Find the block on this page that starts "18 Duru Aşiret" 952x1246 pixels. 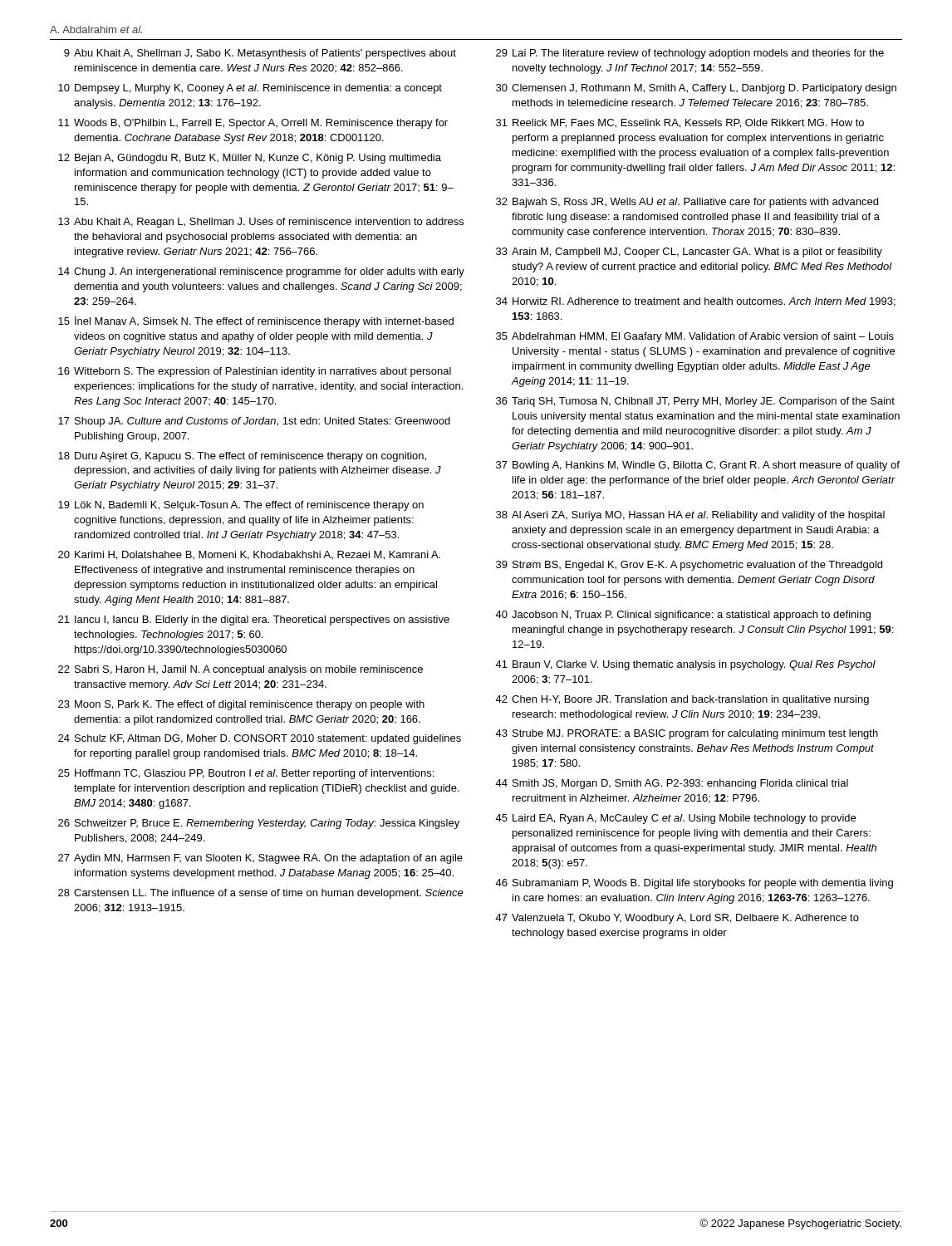pyautogui.click(x=257, y=470)
